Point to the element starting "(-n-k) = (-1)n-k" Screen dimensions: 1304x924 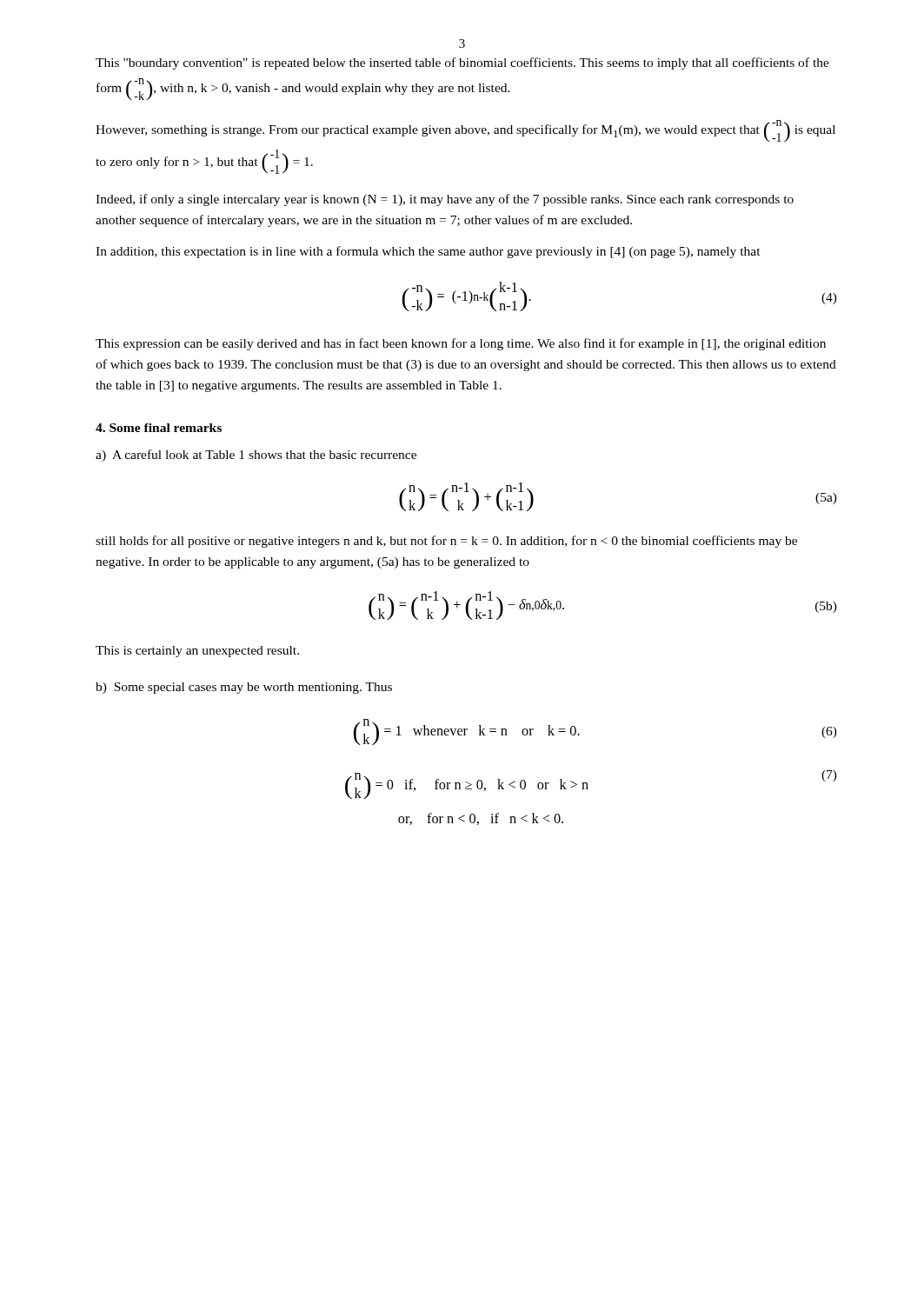(x=475, y=296)
